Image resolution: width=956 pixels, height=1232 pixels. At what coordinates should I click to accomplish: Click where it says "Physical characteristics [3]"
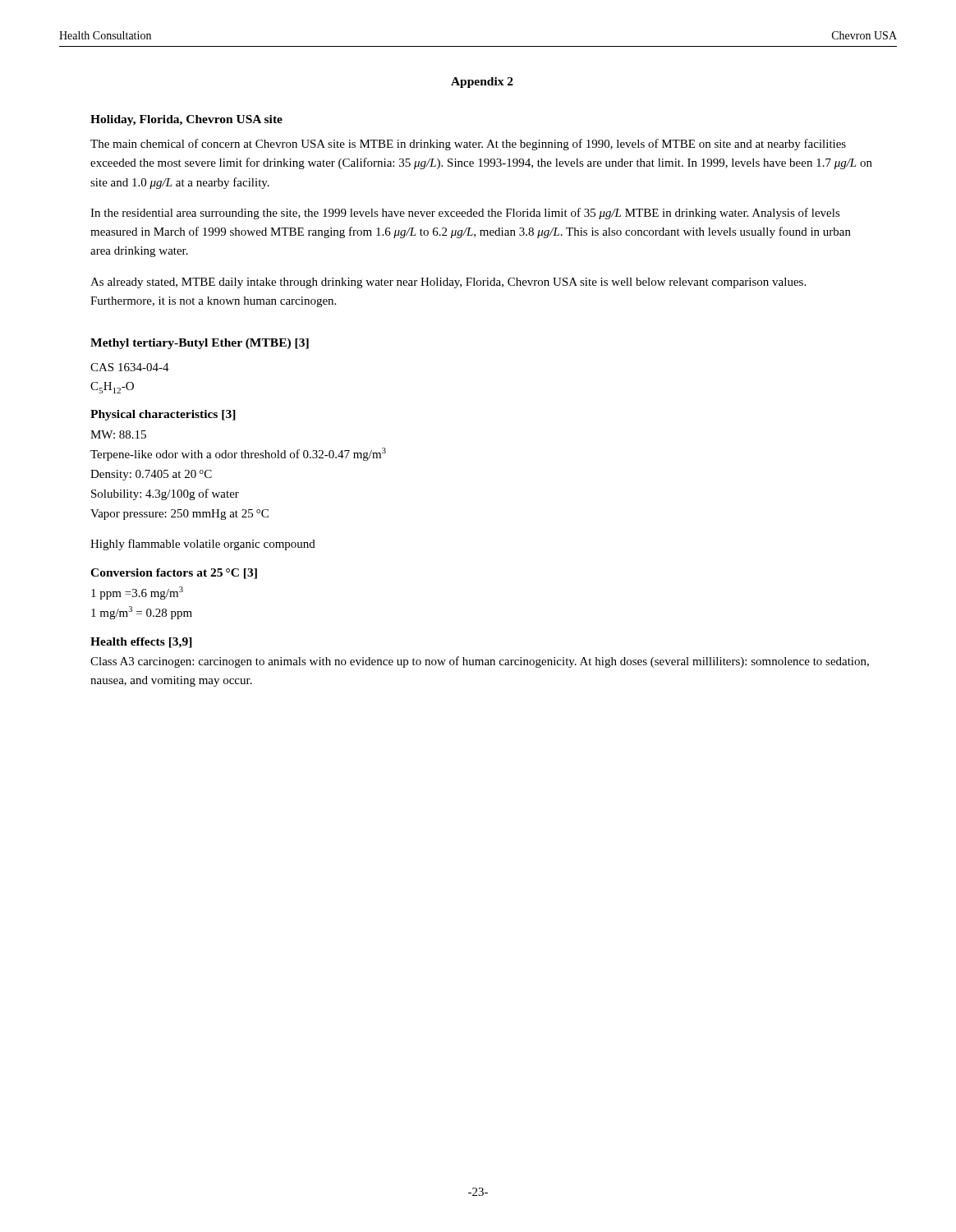tap(163, 413)
